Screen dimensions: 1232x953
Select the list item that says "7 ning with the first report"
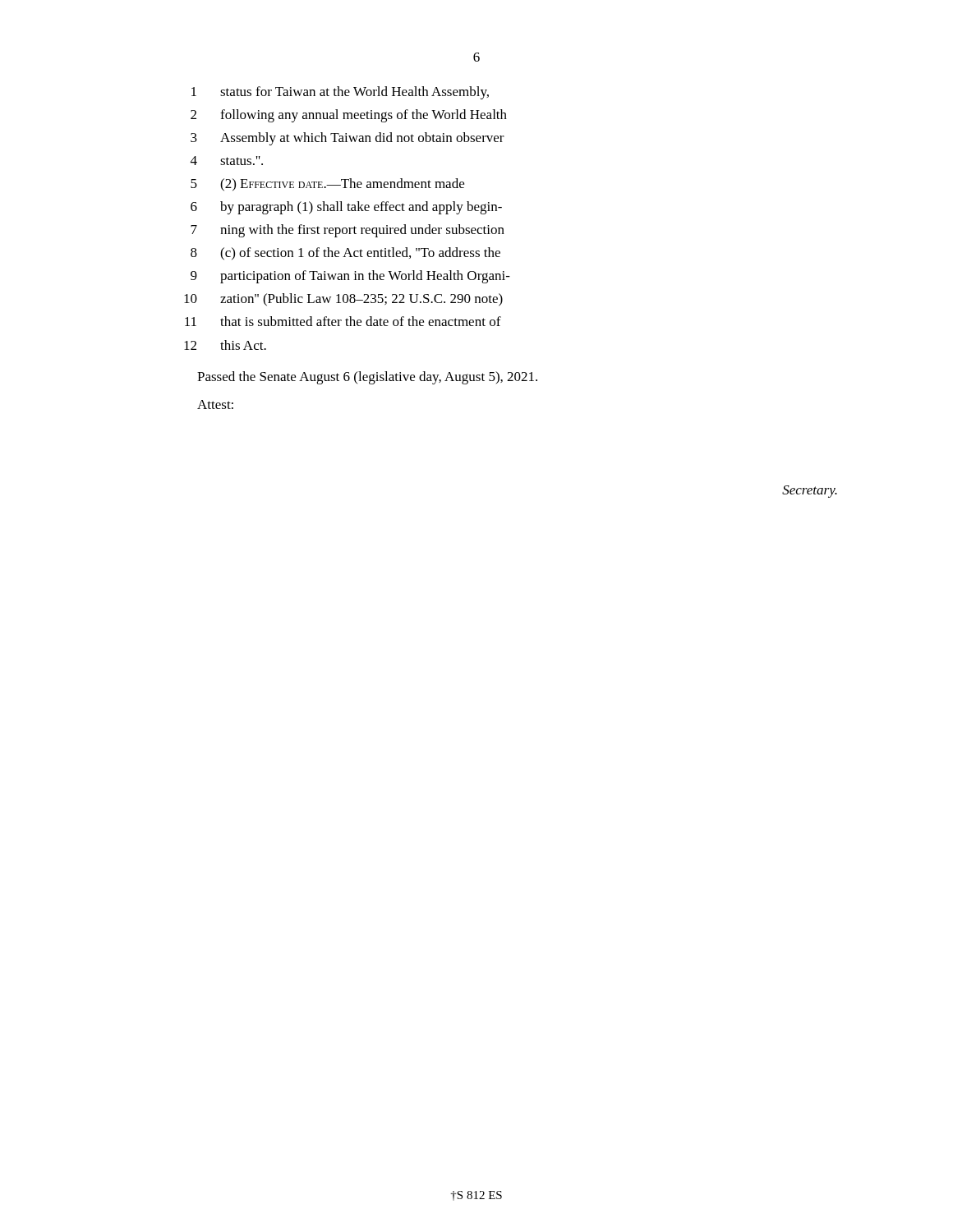[493, 230]
